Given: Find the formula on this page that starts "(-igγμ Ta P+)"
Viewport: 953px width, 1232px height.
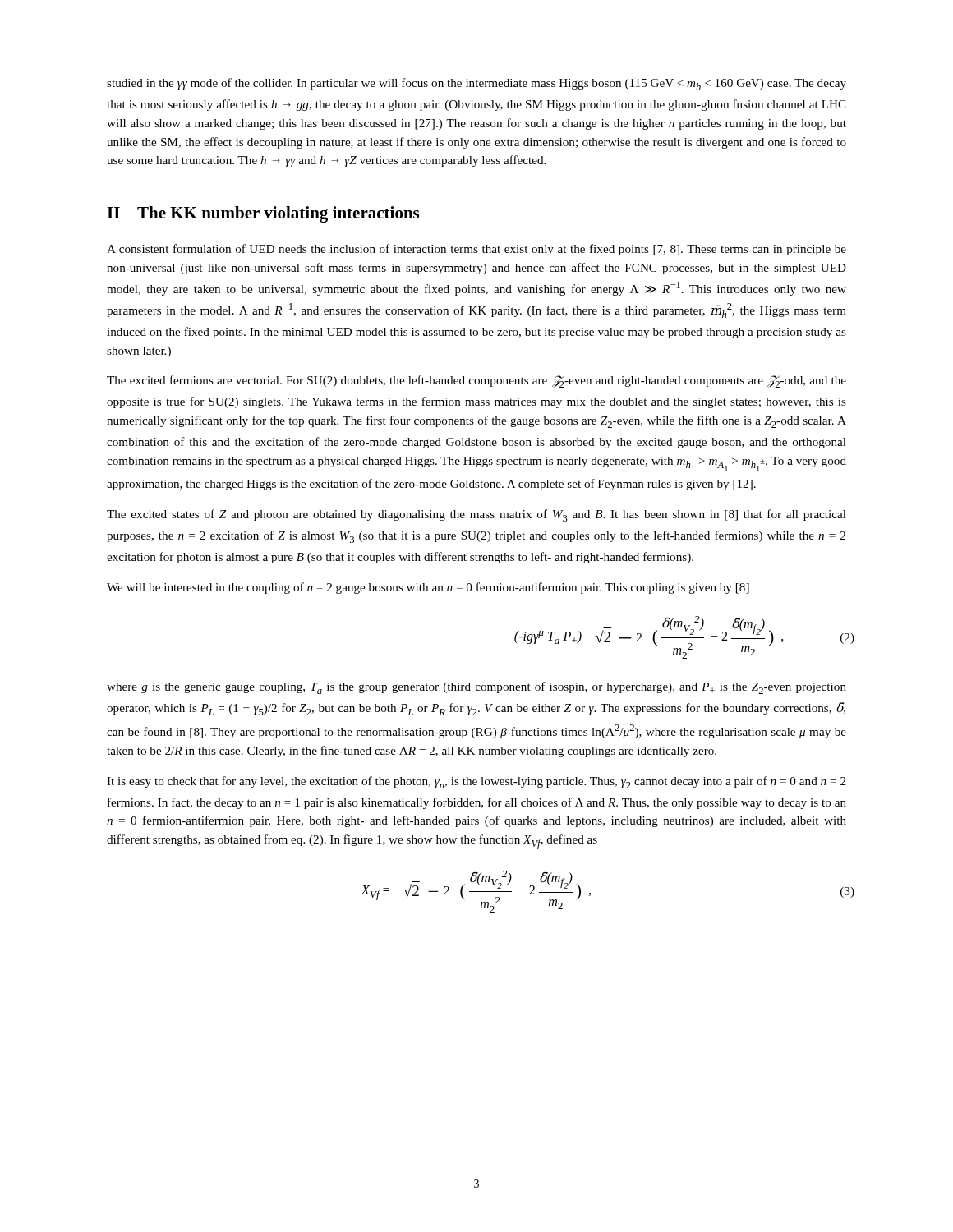Looking at the screenshot, I should [680, 637].
